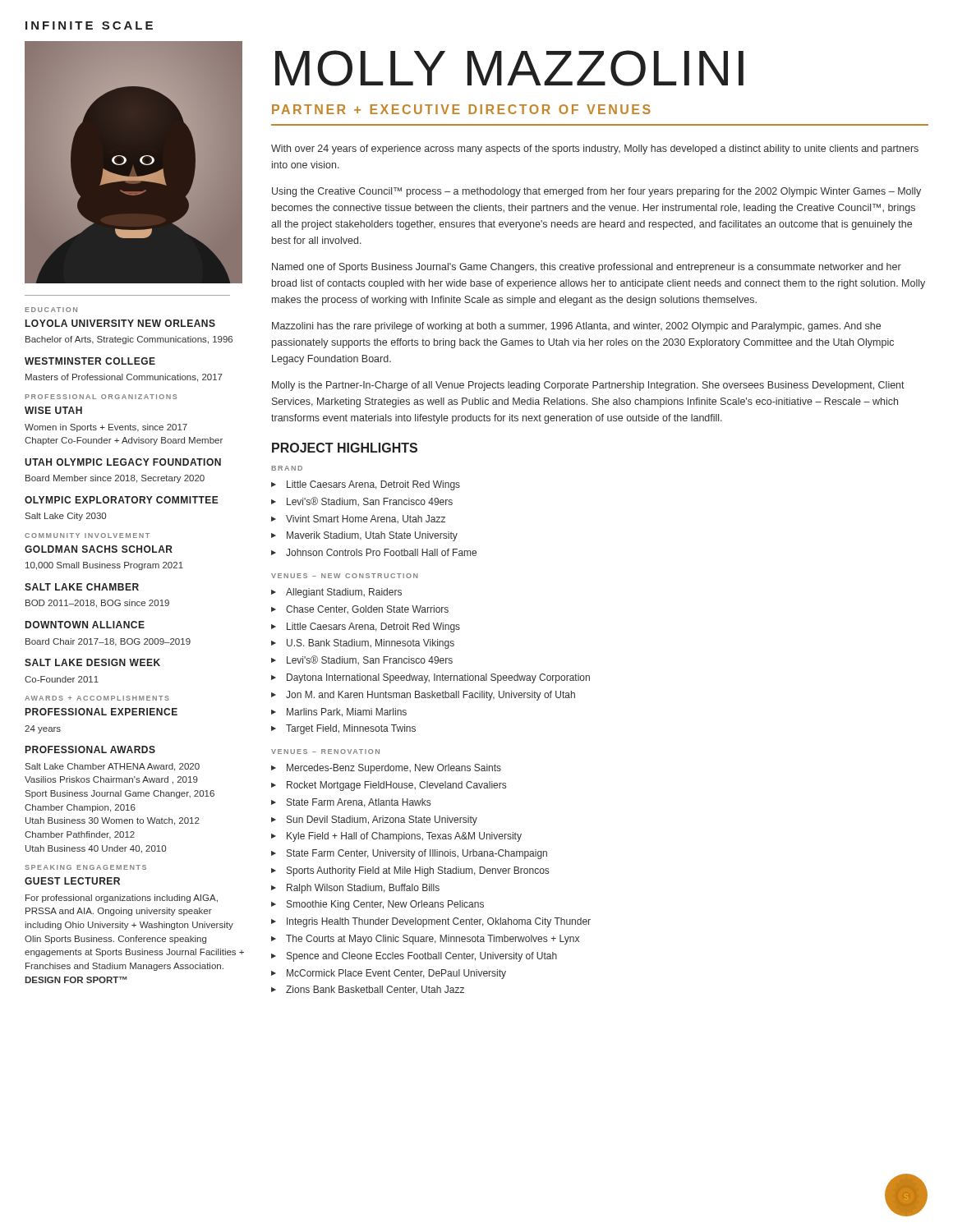Find the element starting "Spence and Cleone Eccles Football"
The image size is (953, 1232).
422,956
